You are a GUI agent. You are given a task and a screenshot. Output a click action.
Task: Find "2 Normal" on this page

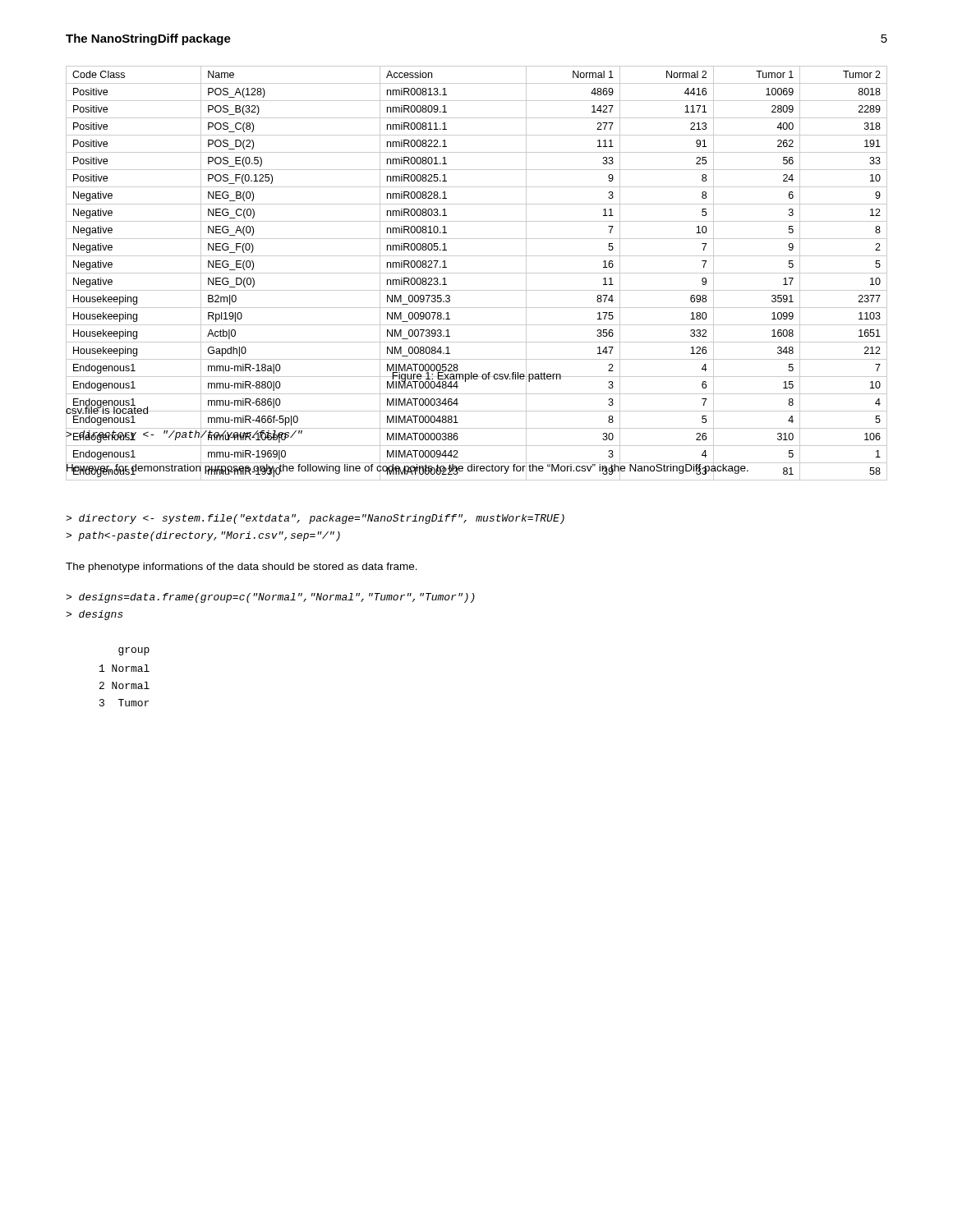point(124,686)
